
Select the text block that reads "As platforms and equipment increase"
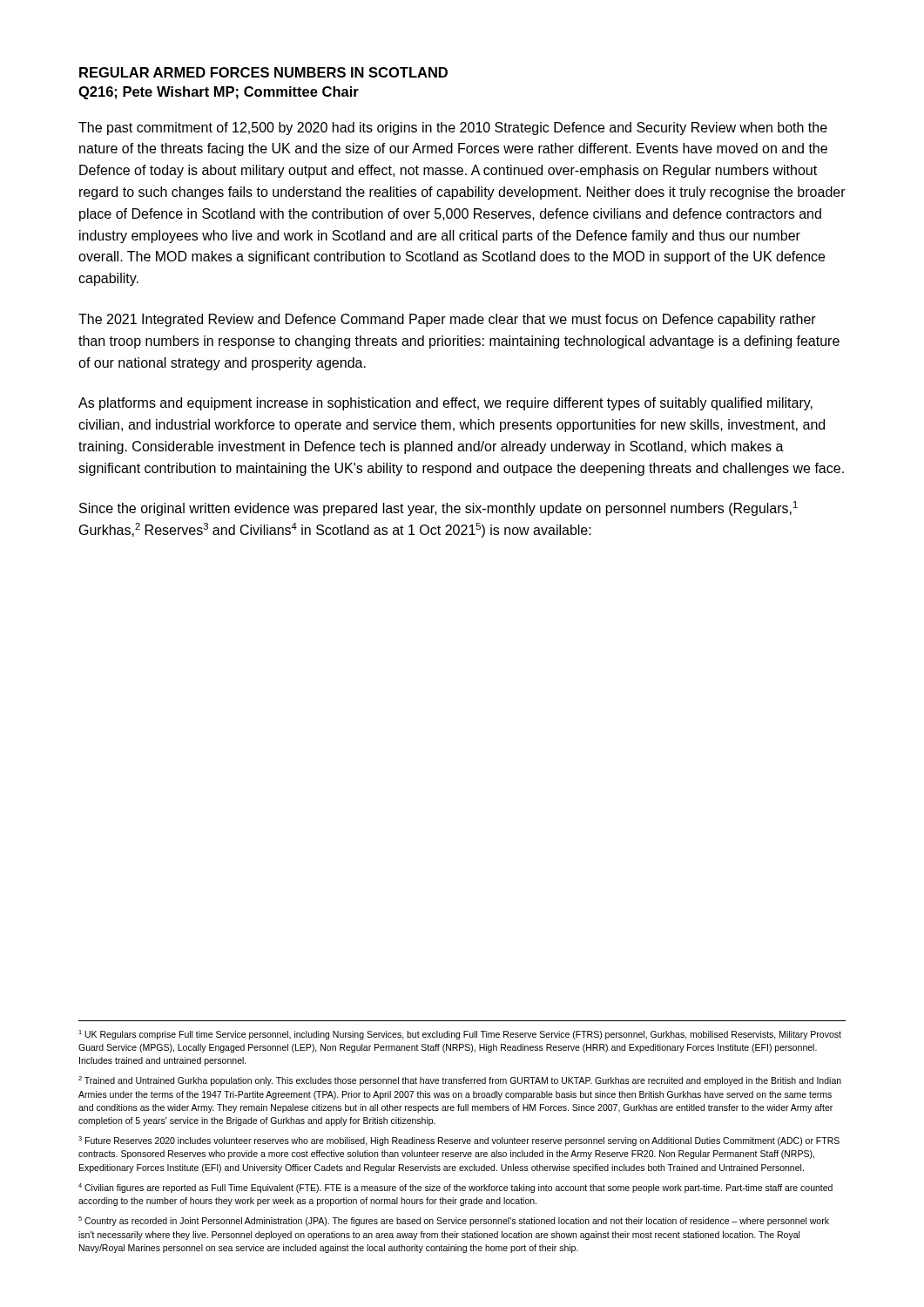(462, 436)
